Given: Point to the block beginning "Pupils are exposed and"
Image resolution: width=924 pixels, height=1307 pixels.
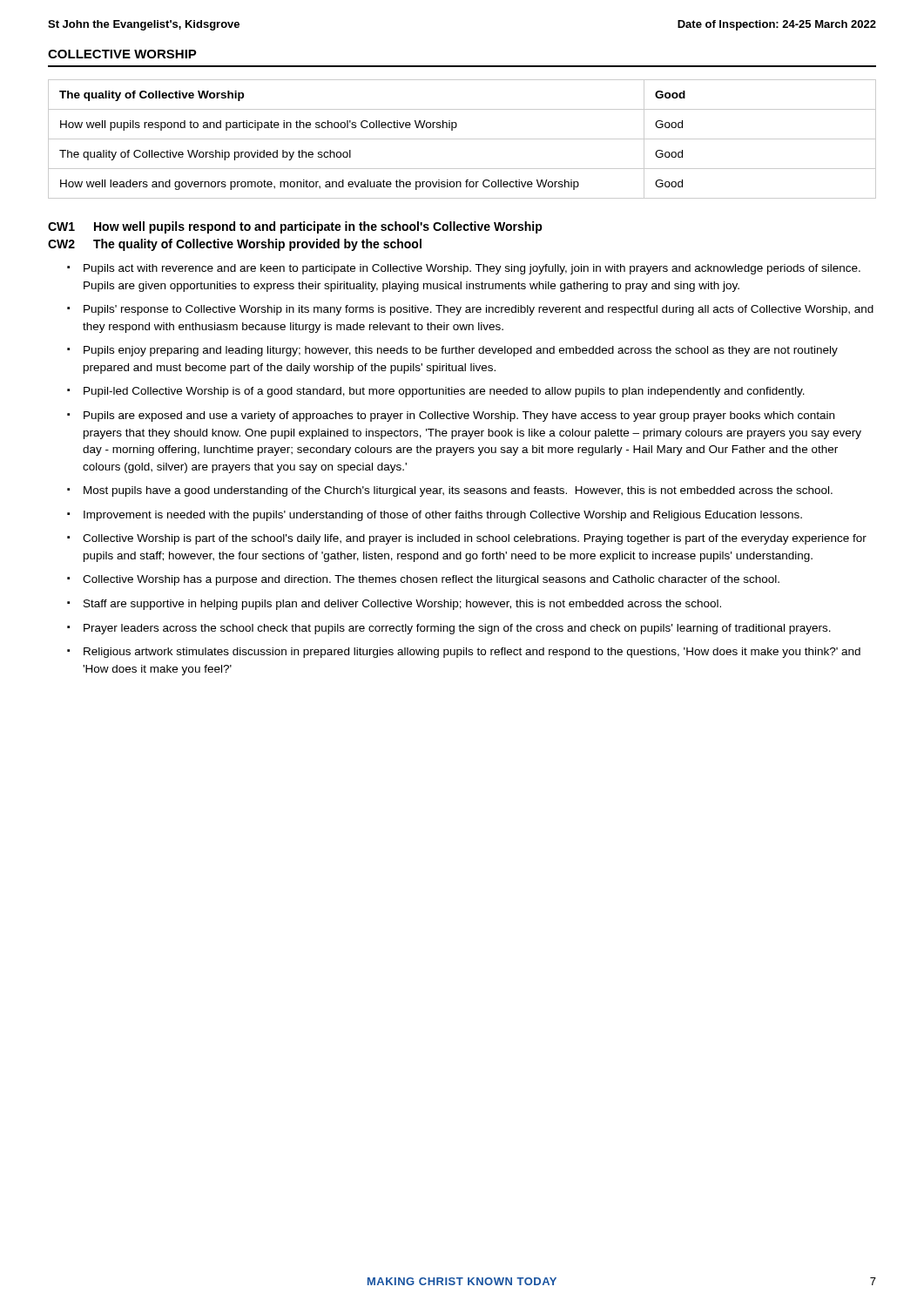Looking at the screenshot, I should 472,441.
